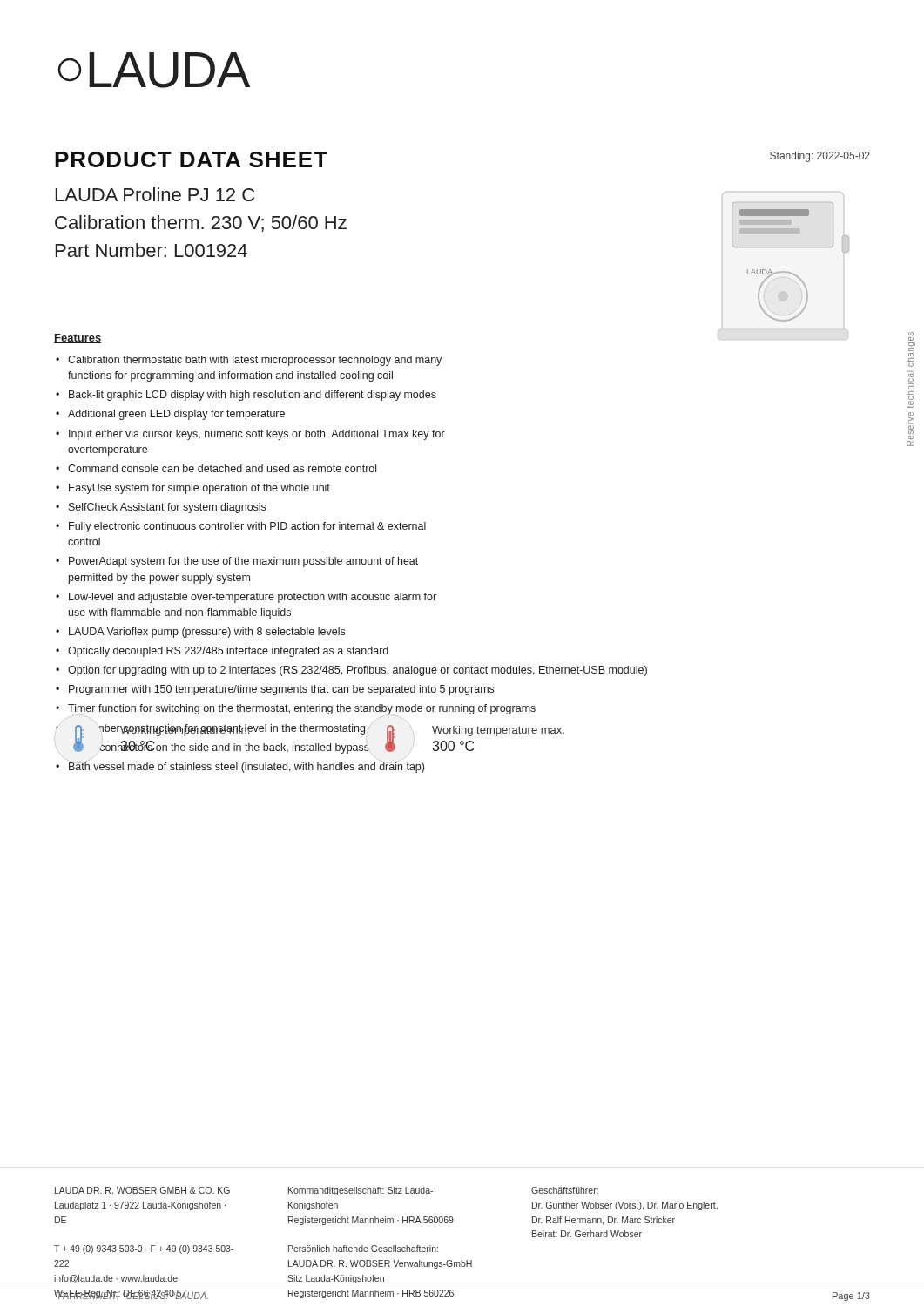Point to "Standing: 2022-05-02"
924x1307 pixels.
click(x=820, y=156)
